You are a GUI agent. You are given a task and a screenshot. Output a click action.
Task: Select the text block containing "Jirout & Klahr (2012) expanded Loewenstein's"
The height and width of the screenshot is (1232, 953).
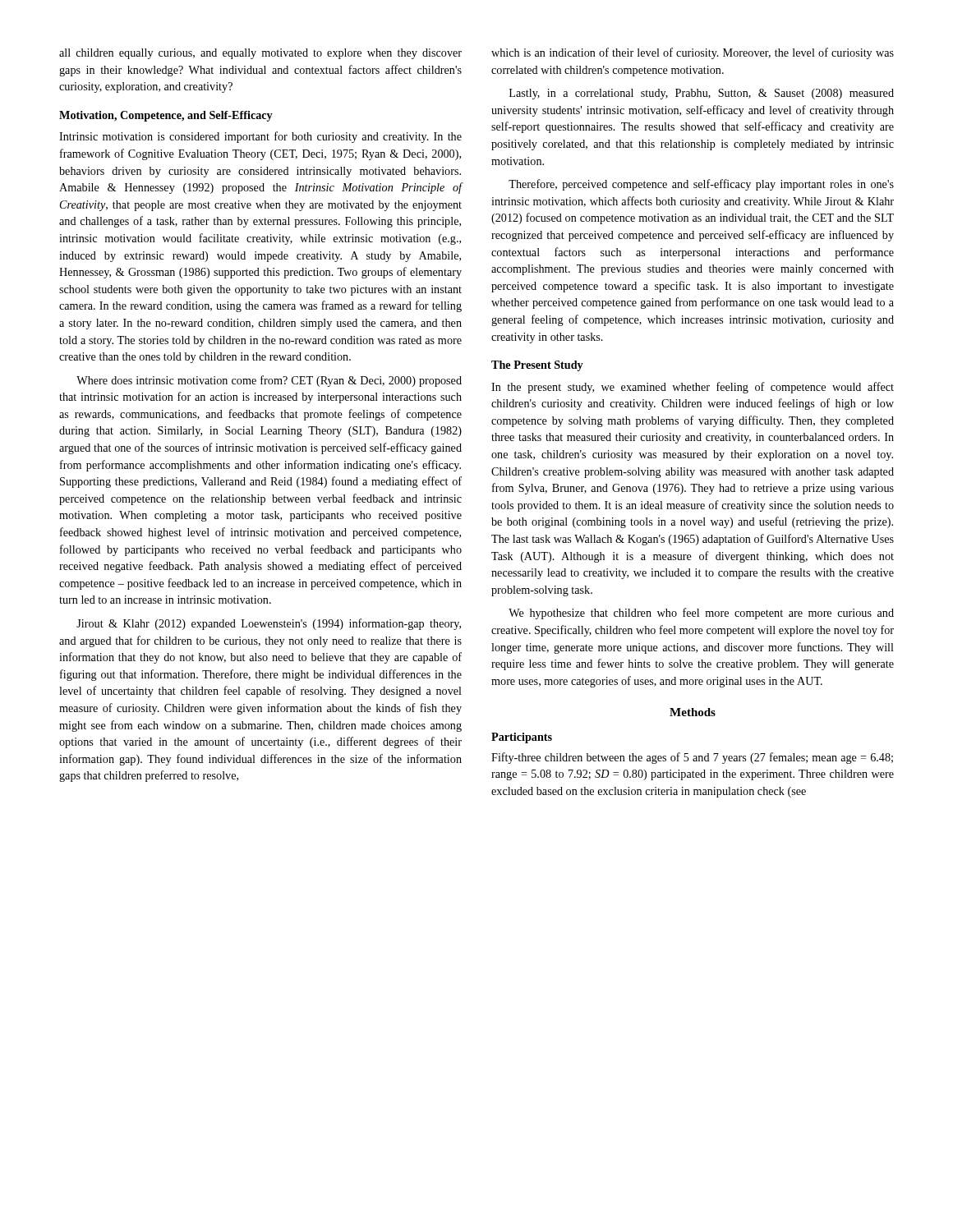pyautogui.click(x=260, y=700)
